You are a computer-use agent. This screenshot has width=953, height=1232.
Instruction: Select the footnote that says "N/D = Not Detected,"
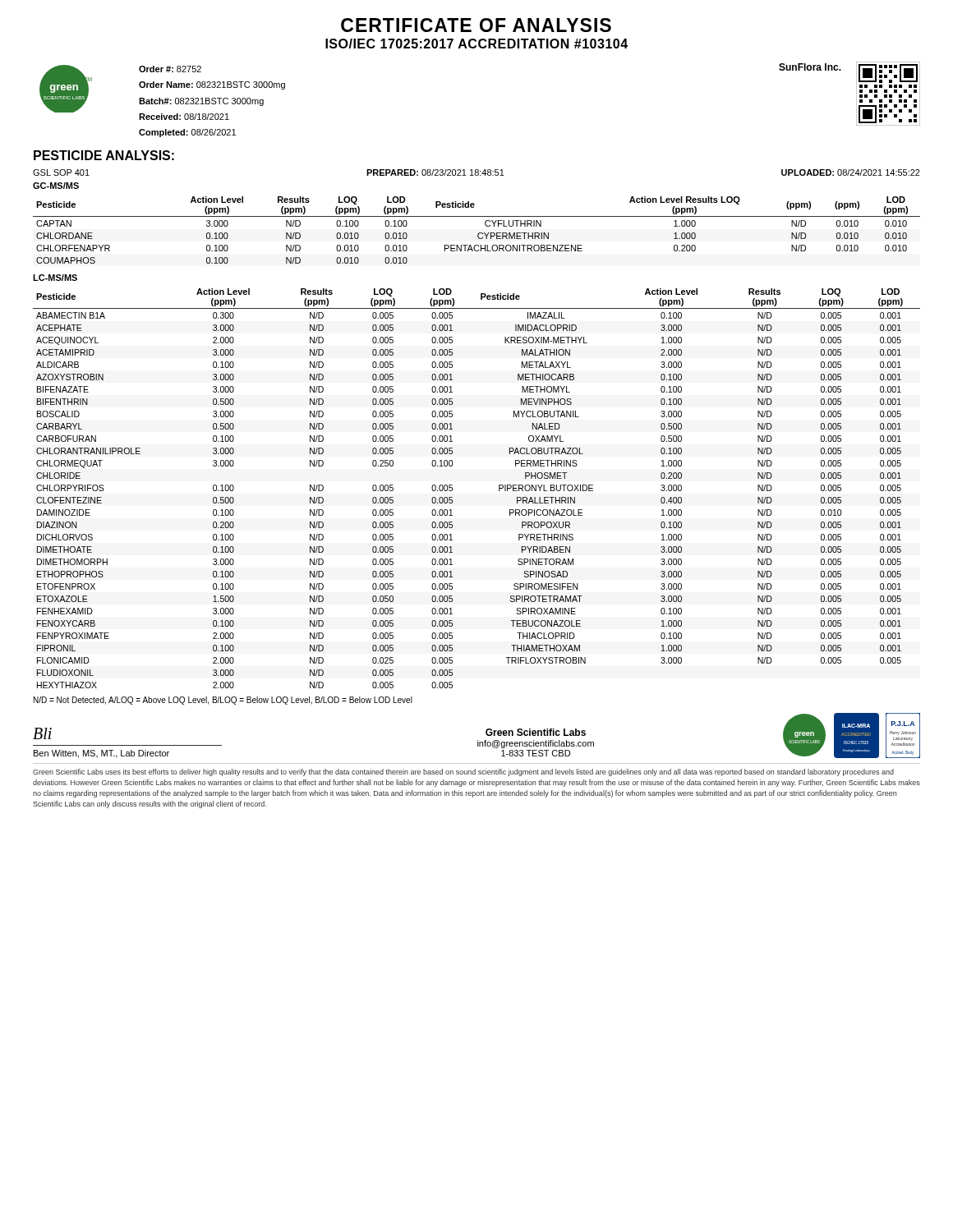pyautogui.click(x=223, y=700)
